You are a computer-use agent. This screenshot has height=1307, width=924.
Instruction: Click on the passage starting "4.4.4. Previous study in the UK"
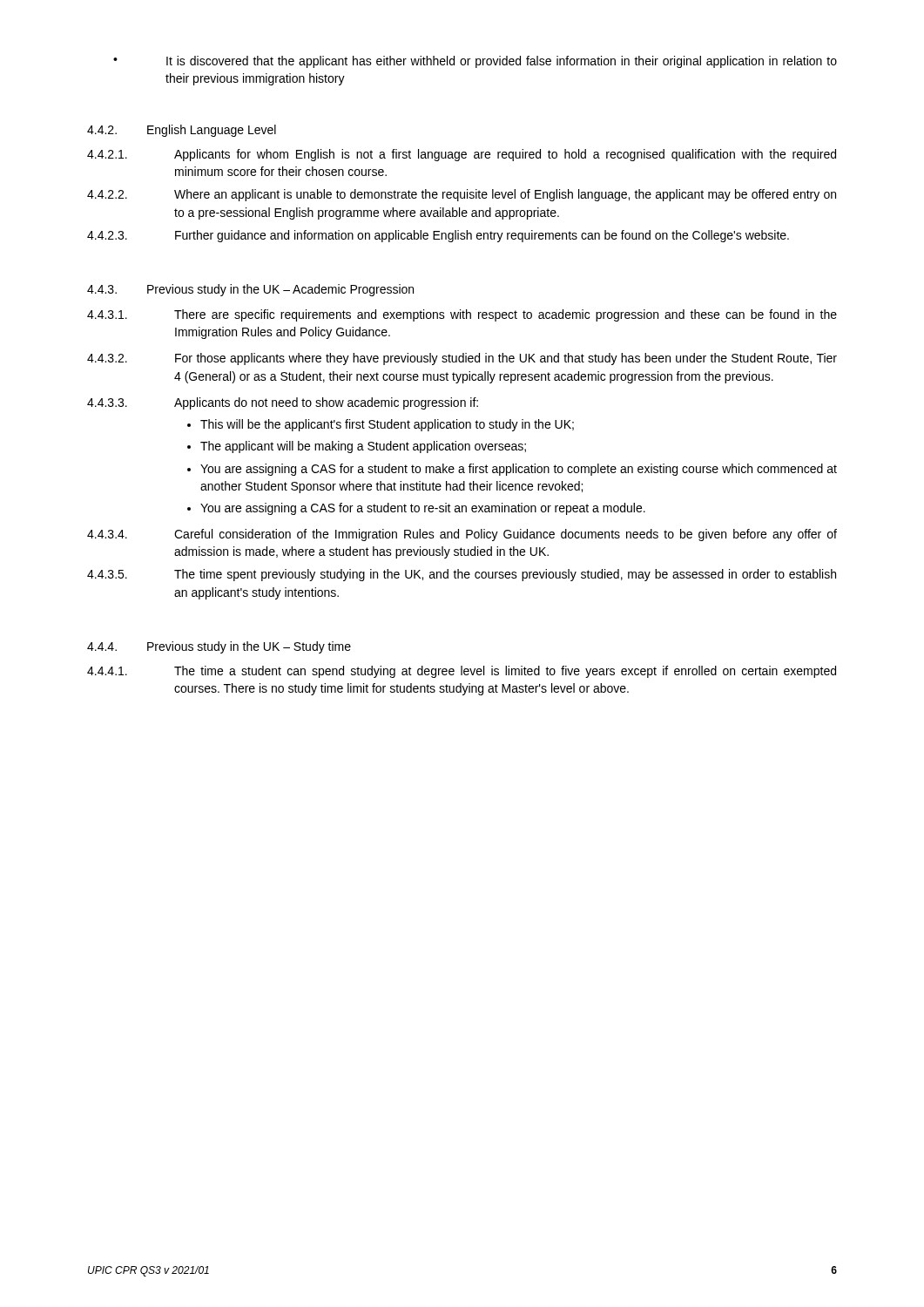pos(219,647)
